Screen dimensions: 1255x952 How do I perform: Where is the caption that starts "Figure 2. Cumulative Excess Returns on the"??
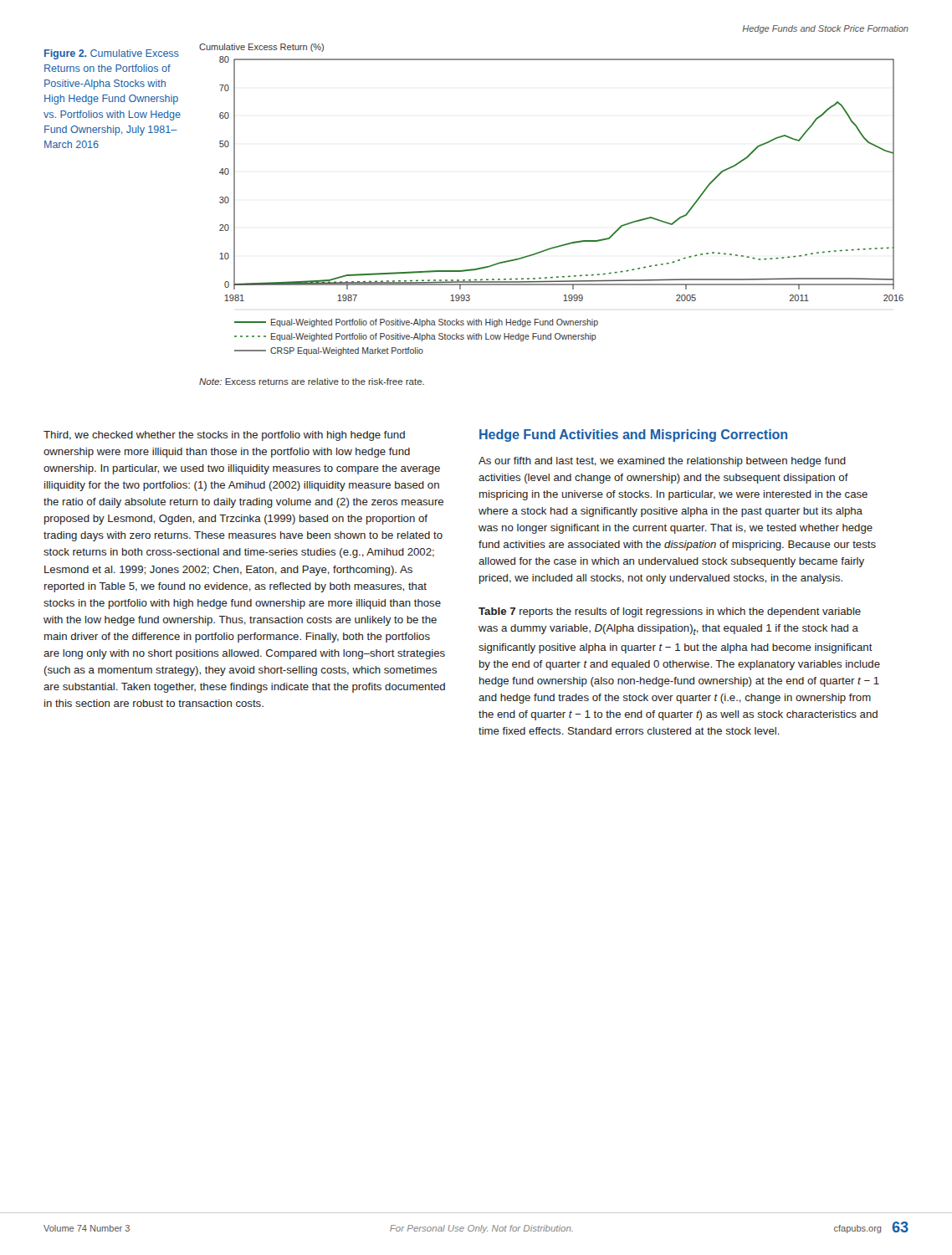112,99
